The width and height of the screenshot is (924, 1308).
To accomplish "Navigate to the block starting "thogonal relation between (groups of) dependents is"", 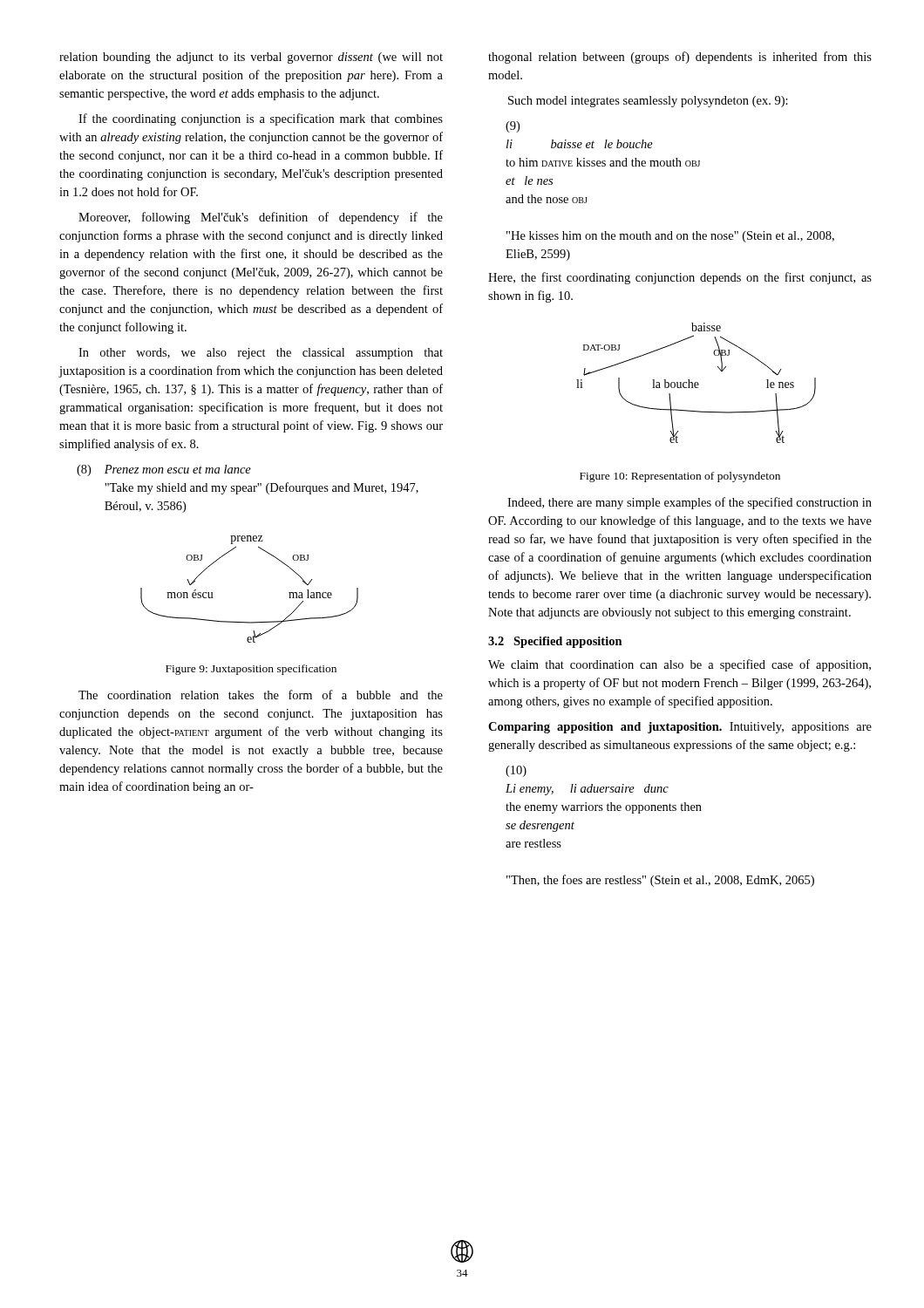I will click(x=680, y=58).
